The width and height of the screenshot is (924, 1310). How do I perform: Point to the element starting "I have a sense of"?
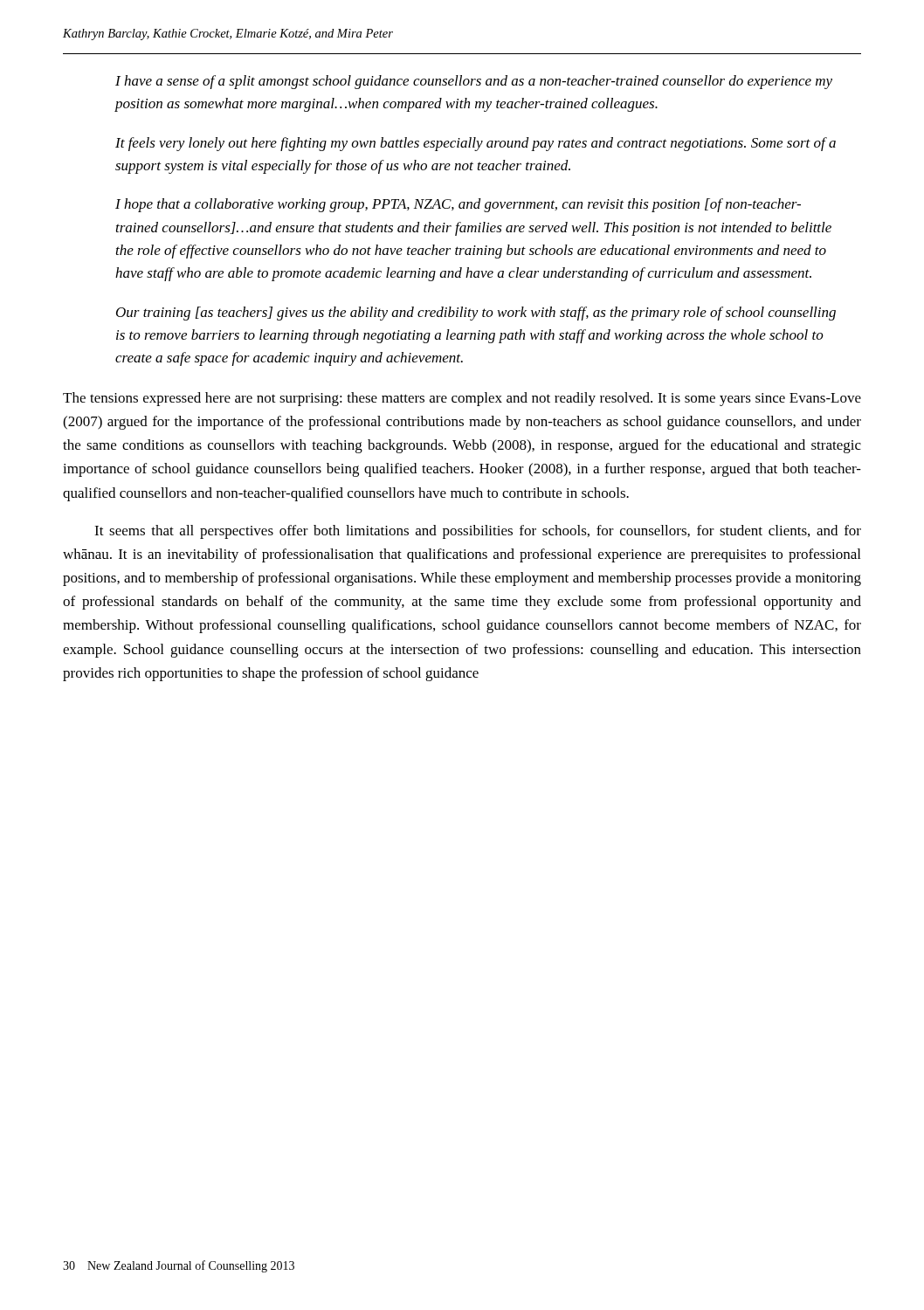point(474,92)
